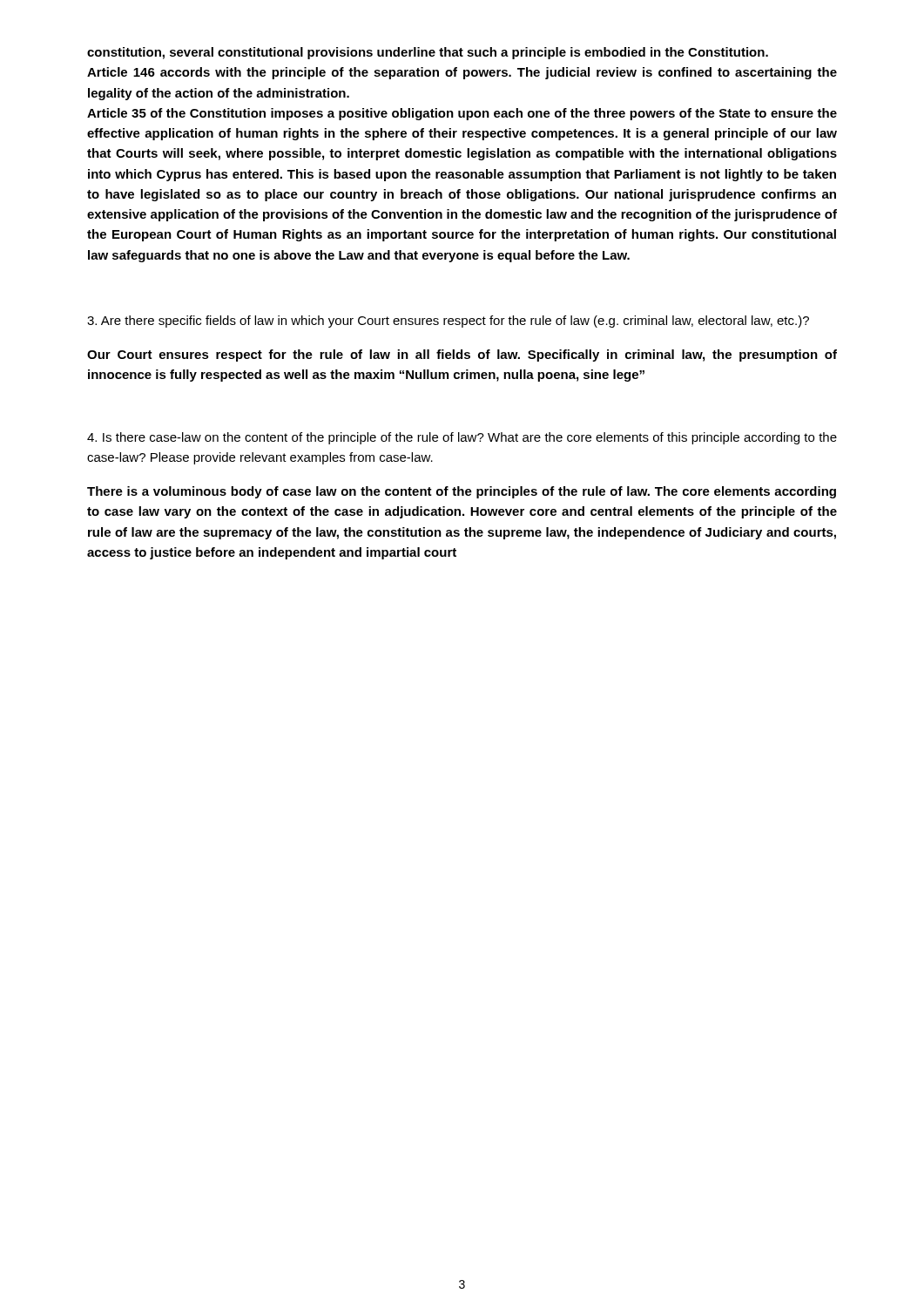Find the text block with the text "There is a"

tap(462, 521)
